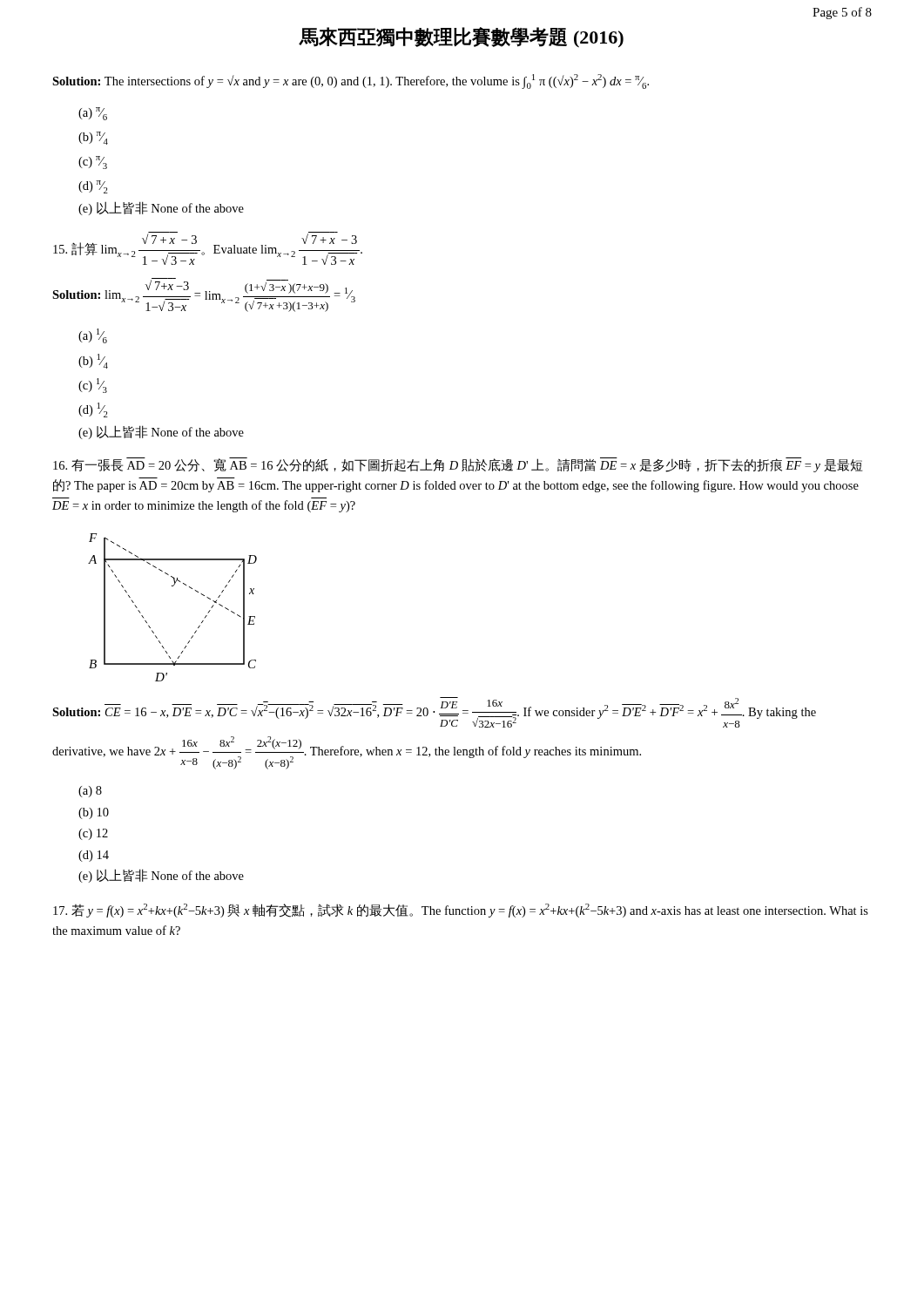The image size is (924, 1307).
Task: Point to "(d) 1⁄2"
Action: click(x=93, y=409)
